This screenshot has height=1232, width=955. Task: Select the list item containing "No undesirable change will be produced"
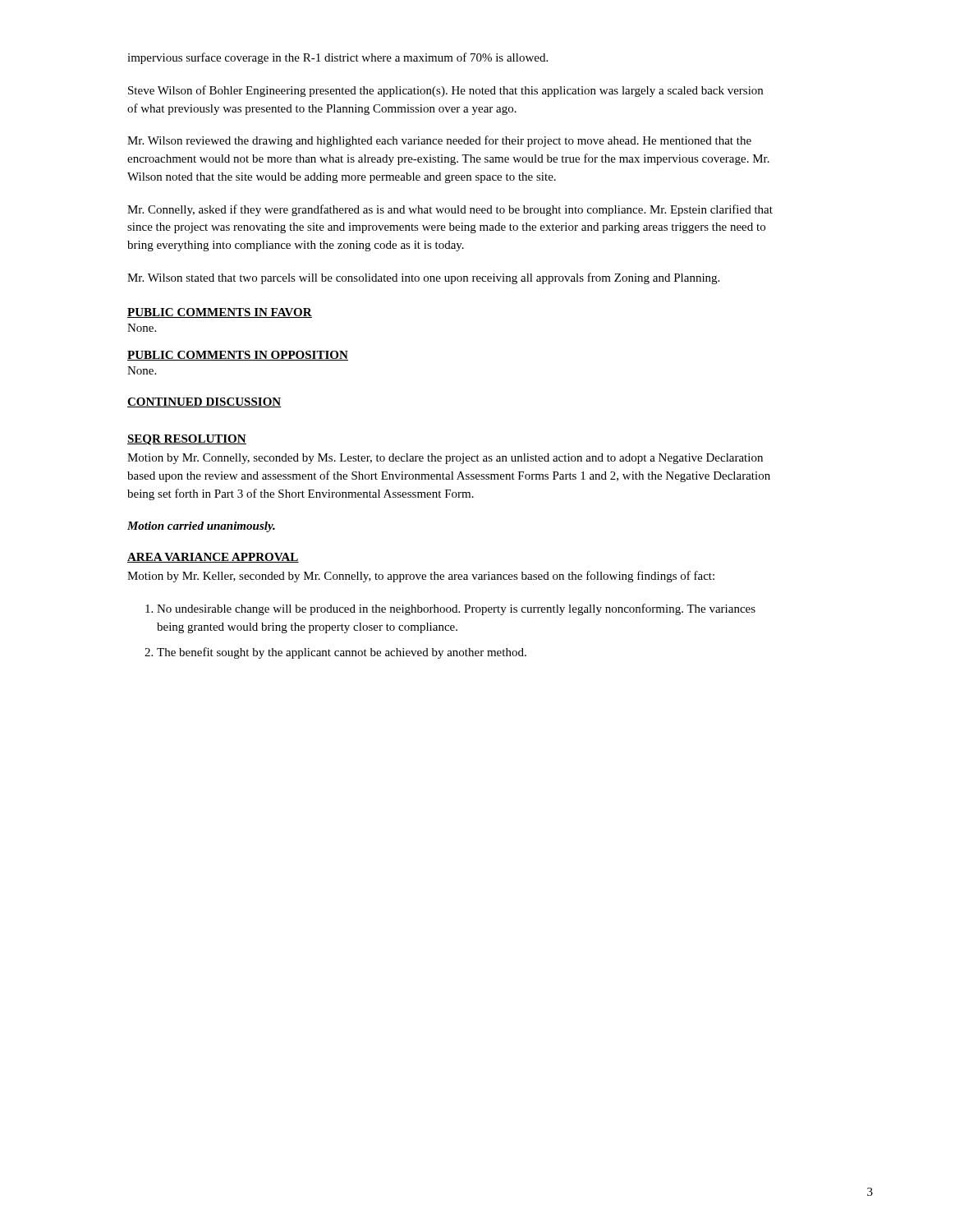456,617
